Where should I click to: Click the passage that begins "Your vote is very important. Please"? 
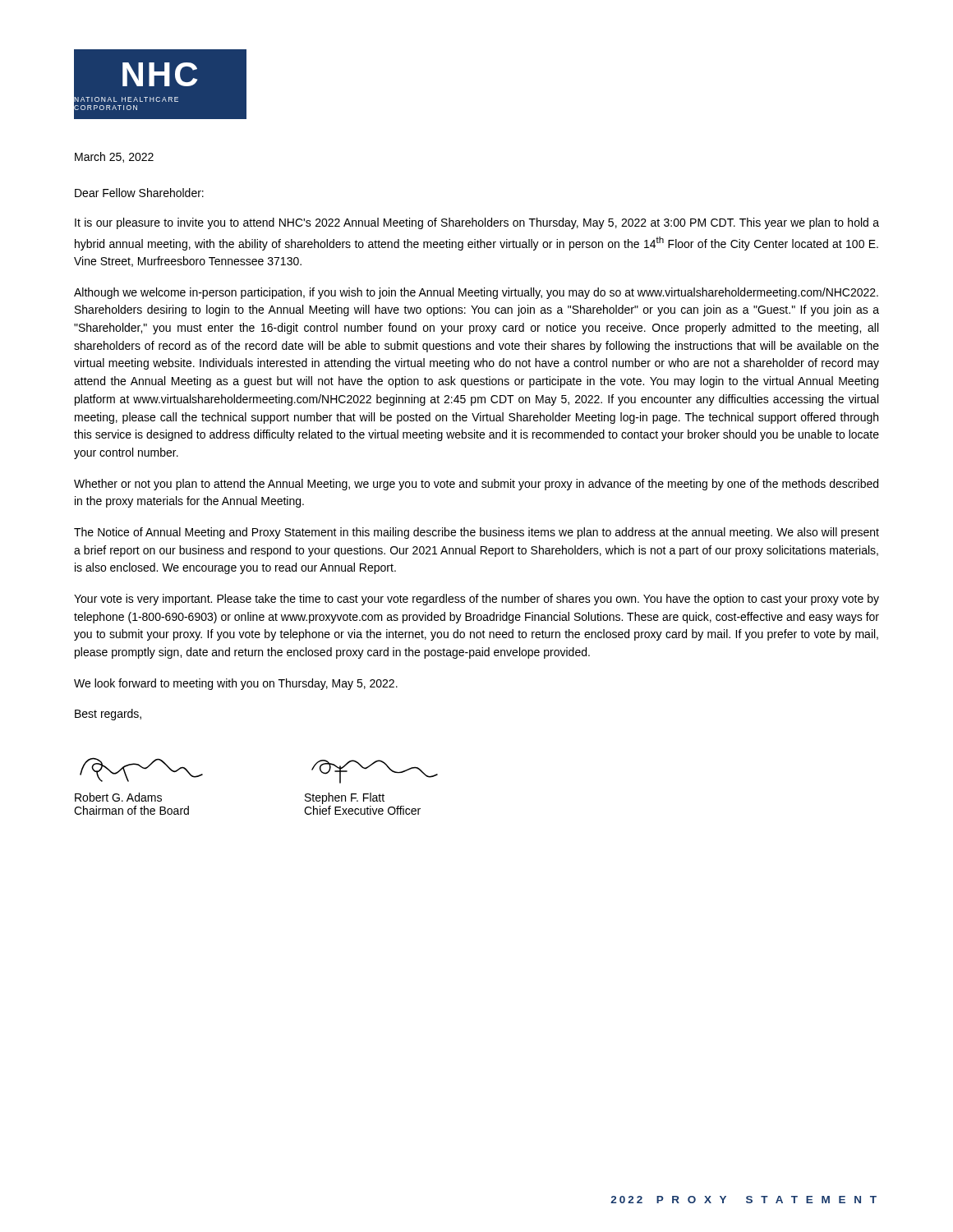476,625
